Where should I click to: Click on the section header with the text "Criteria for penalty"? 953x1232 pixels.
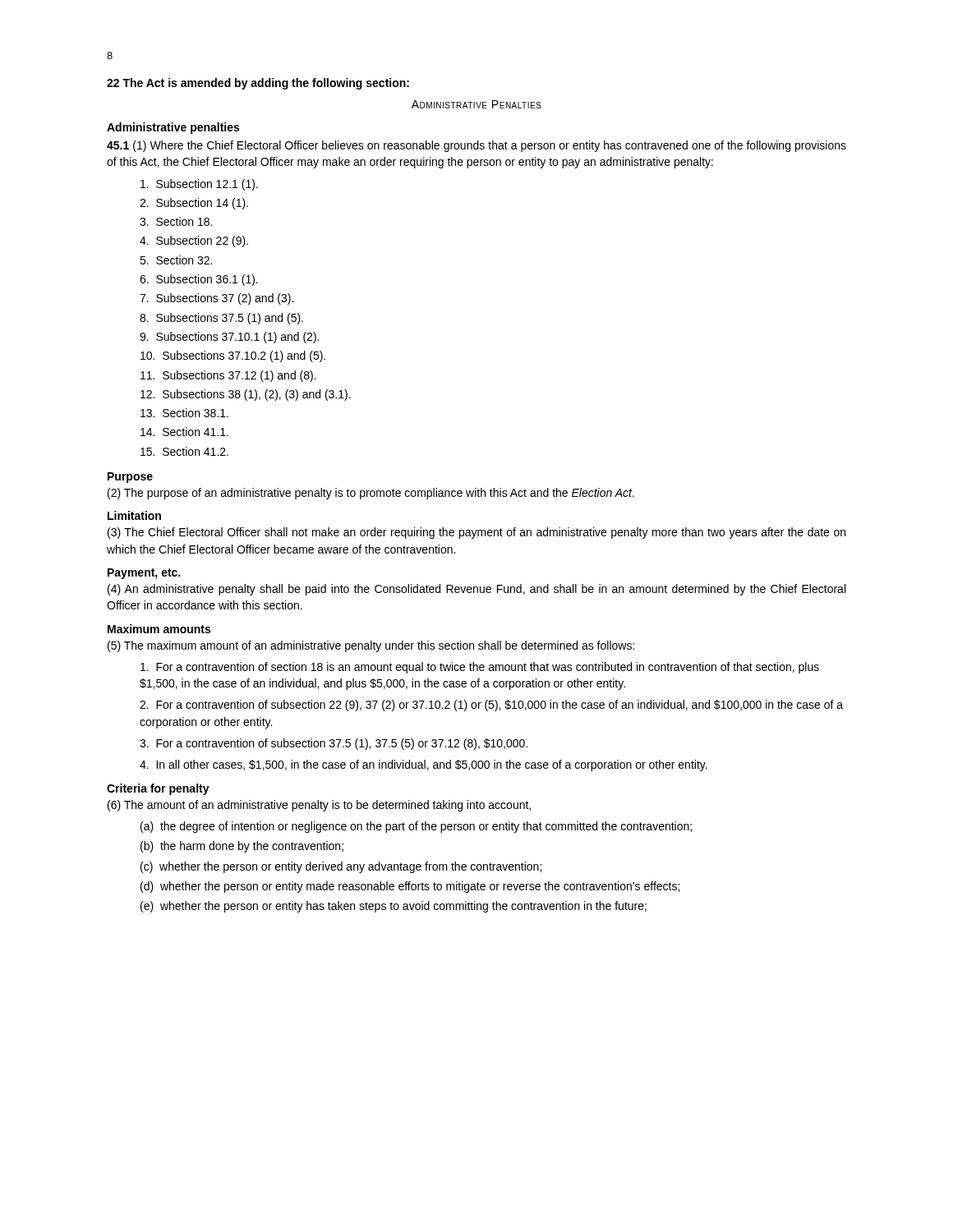pyautogui.click(x=158, y=788)
